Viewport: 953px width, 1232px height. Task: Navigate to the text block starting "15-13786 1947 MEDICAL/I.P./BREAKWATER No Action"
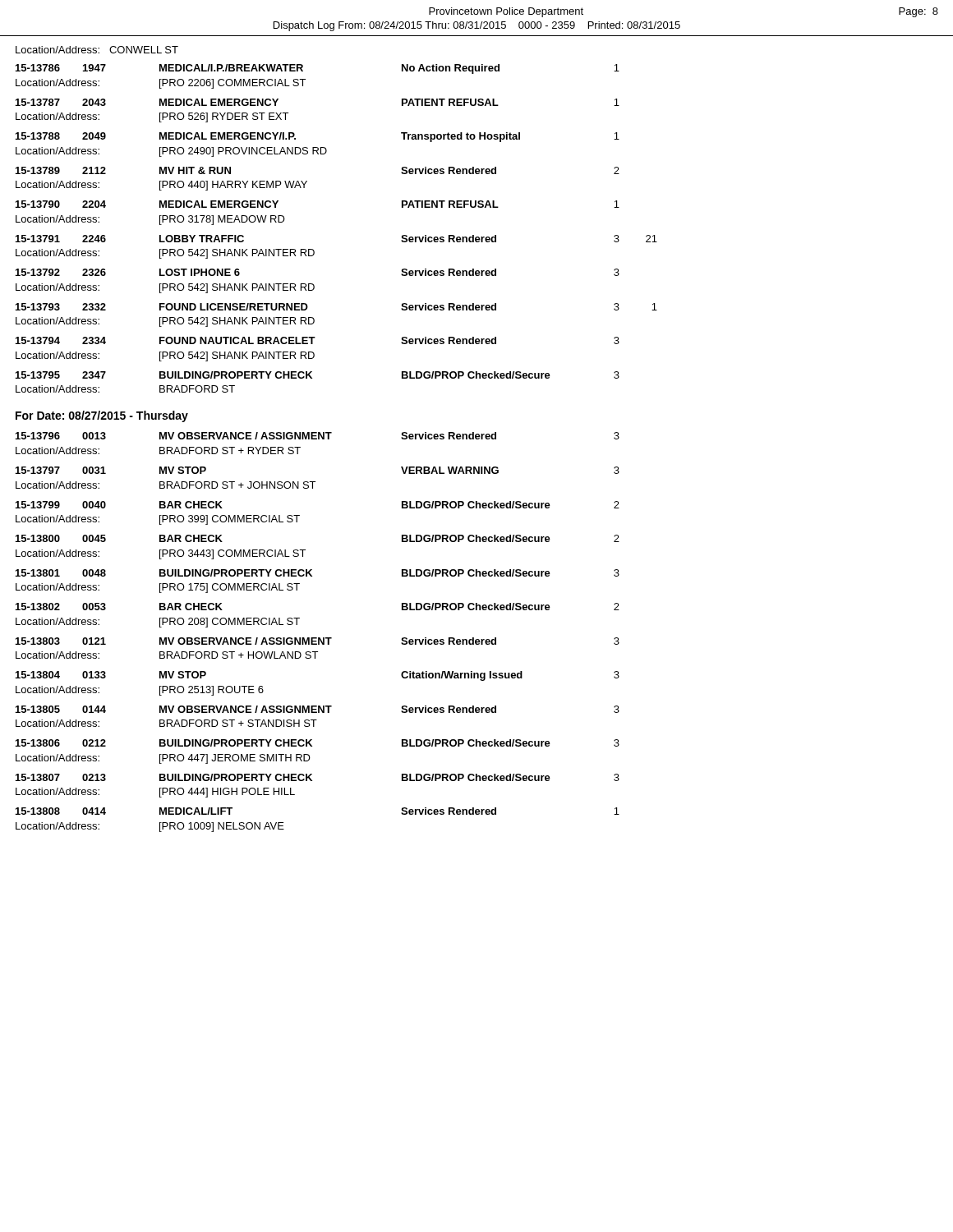(x=476, y=75)
